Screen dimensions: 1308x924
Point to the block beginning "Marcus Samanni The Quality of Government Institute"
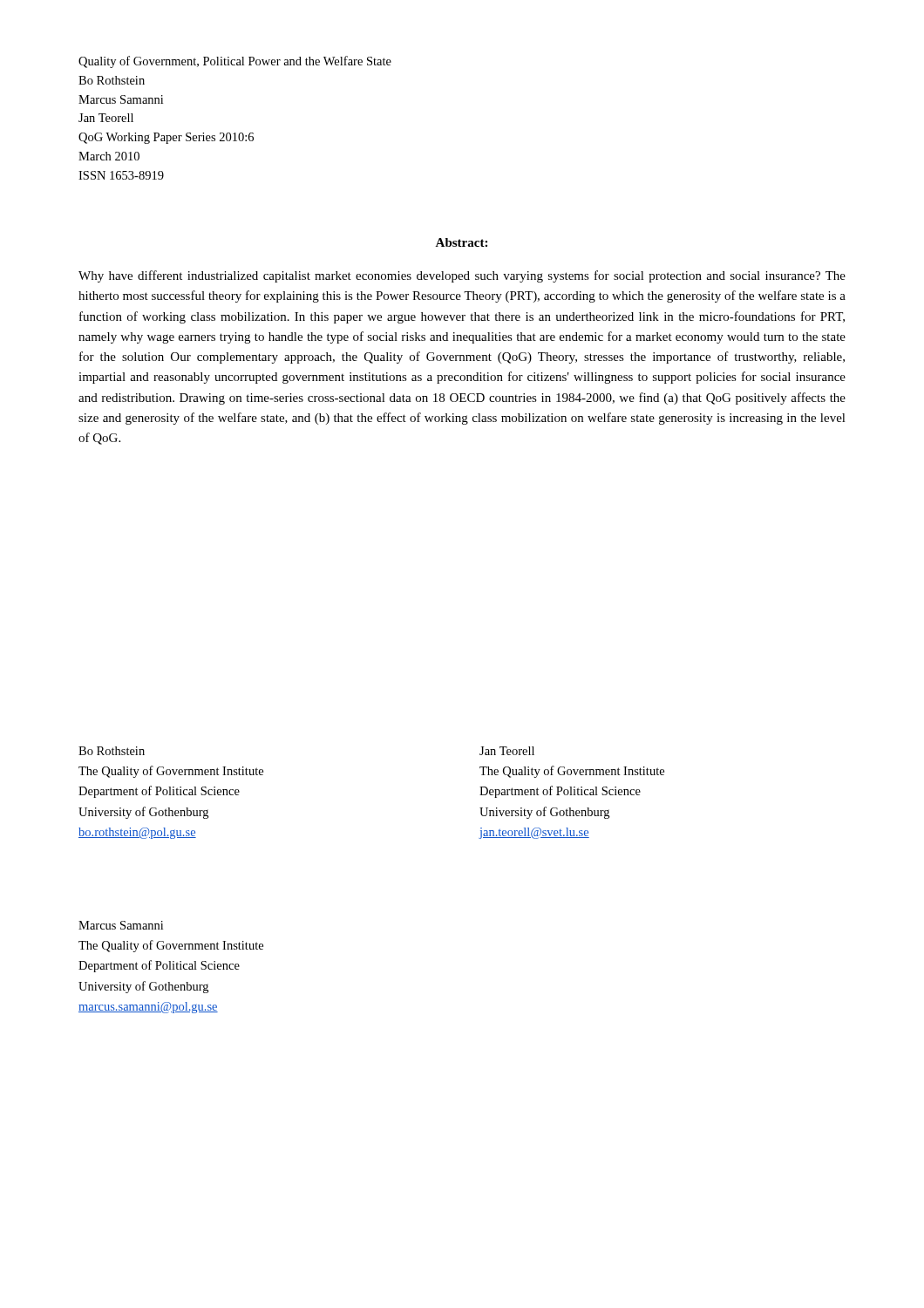point(171,966)
